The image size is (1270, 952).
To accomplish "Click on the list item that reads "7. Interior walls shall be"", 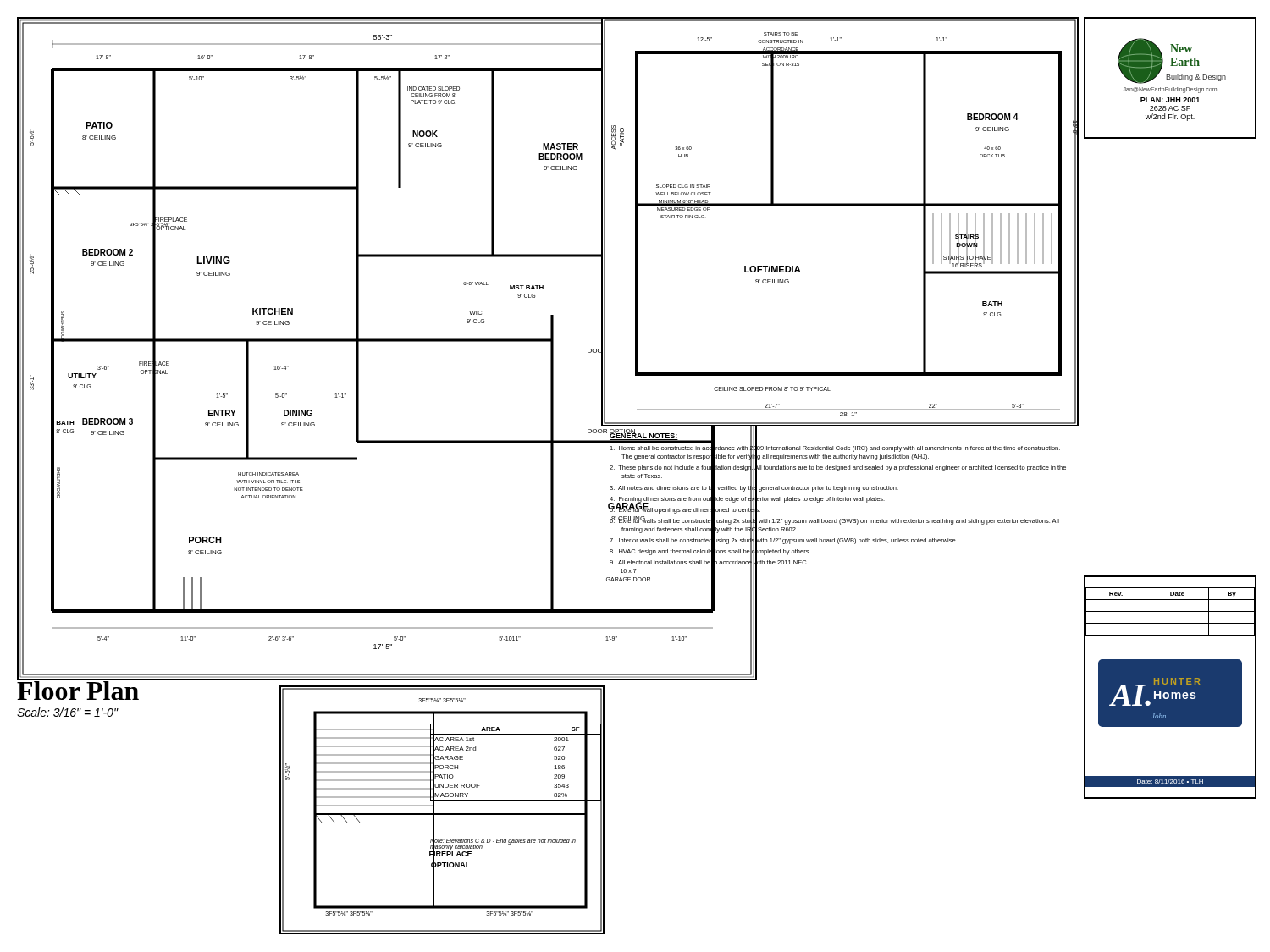I will coord(784,540).
